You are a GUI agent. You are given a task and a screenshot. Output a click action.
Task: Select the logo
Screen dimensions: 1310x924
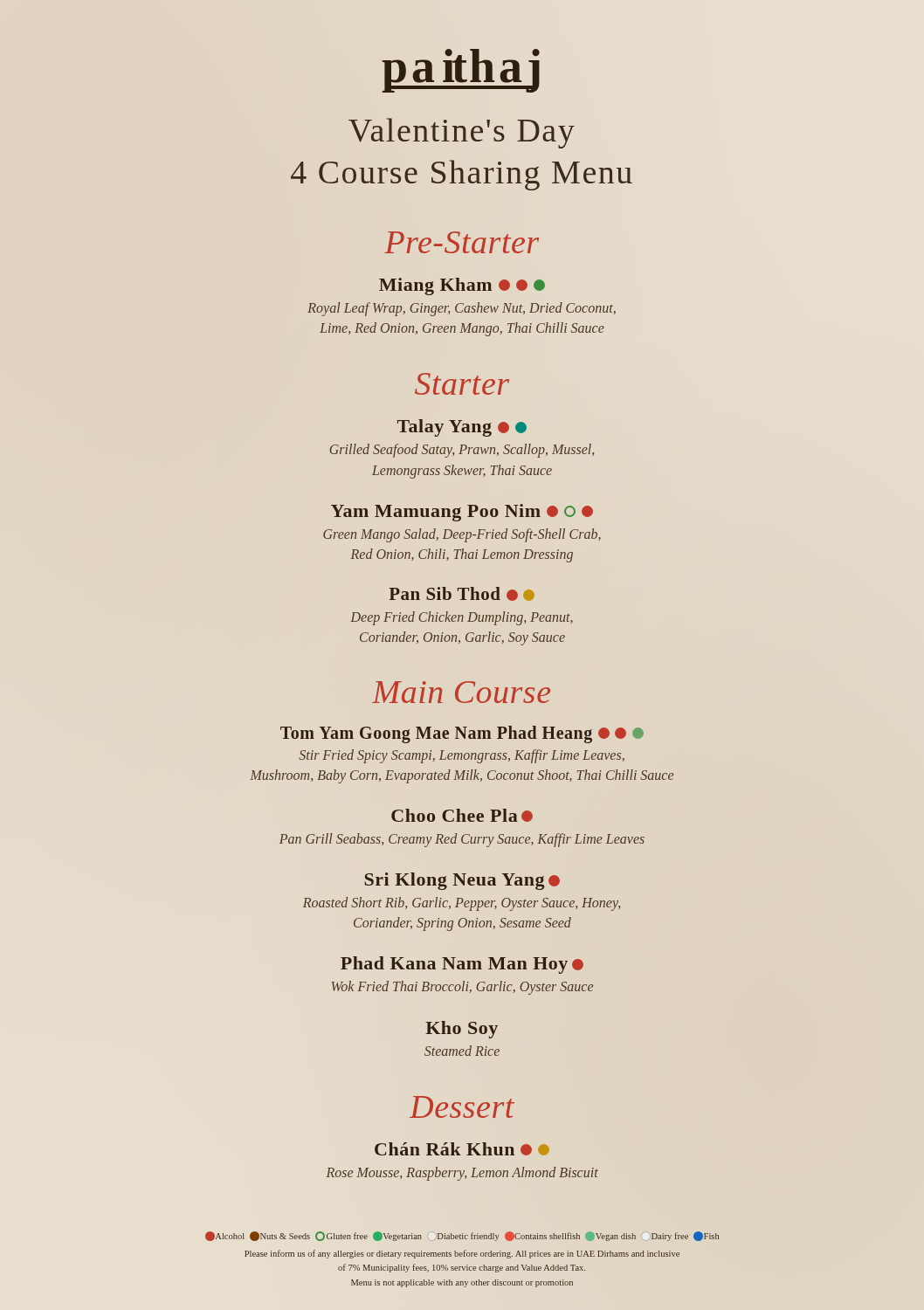tap(462, 66)
